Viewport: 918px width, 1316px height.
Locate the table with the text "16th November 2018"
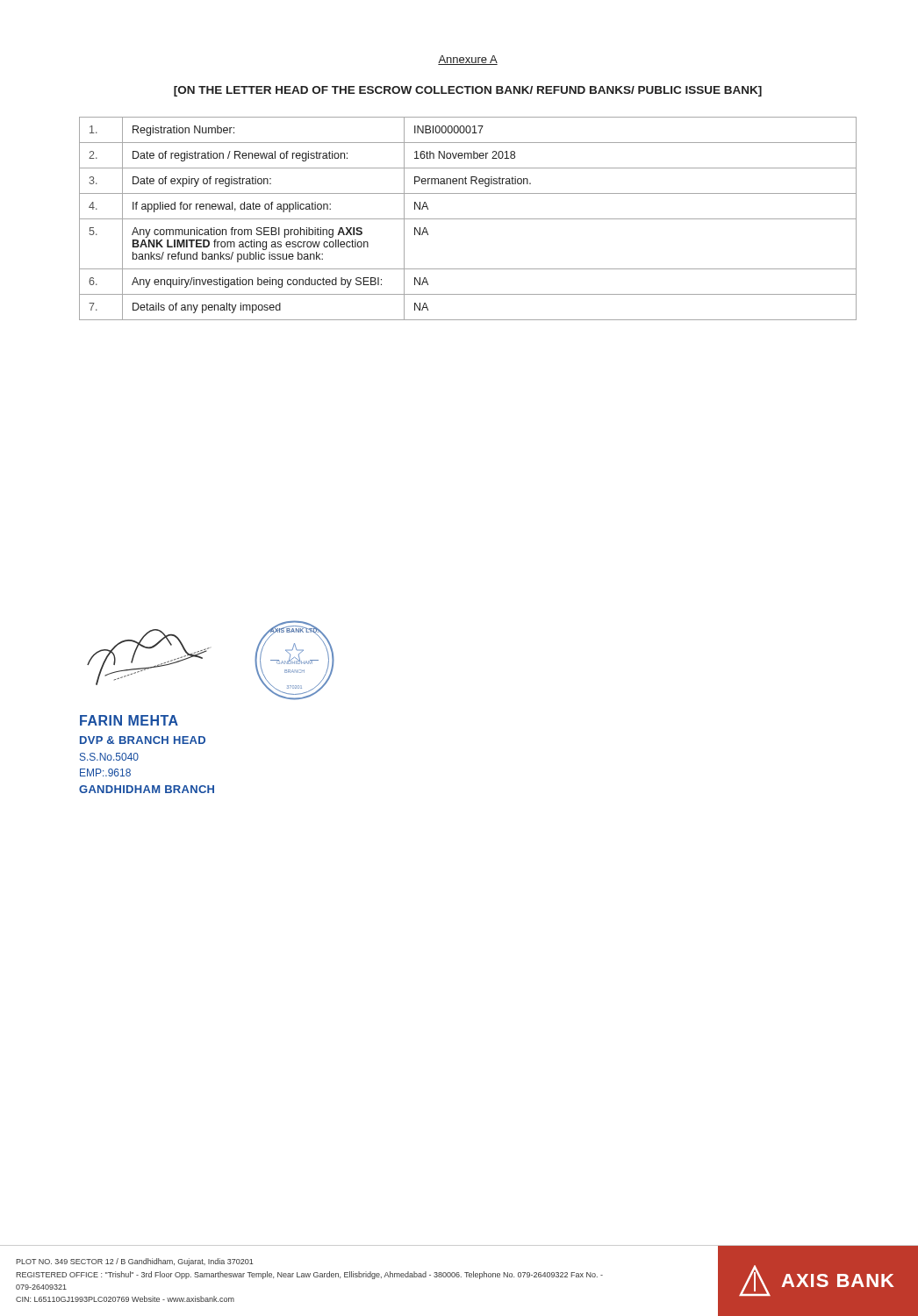pyautogui.click(x=468, y=219)
